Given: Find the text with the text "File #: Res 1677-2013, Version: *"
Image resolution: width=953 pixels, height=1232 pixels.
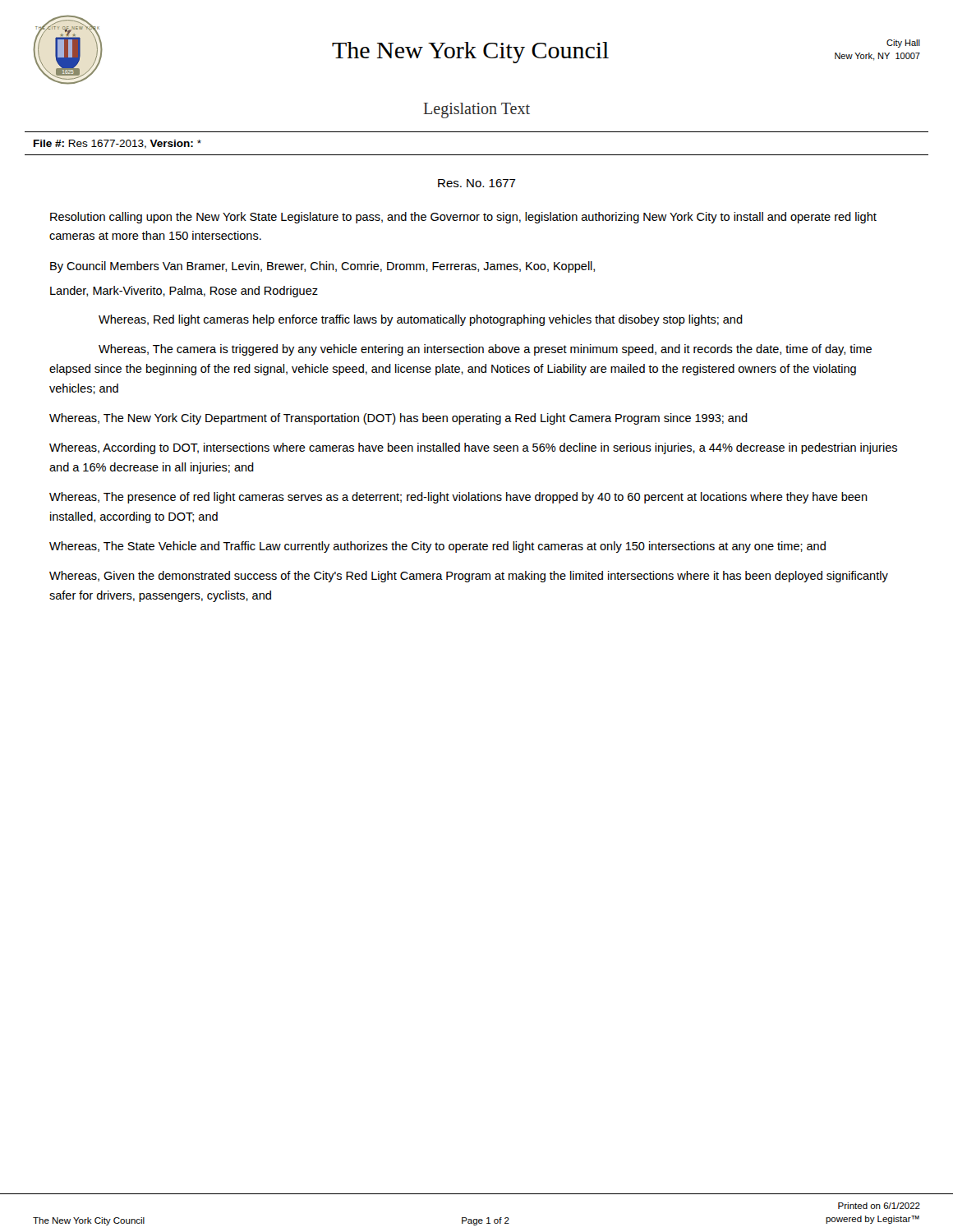Looking at the screenshot, I should (x=117, y=143).
